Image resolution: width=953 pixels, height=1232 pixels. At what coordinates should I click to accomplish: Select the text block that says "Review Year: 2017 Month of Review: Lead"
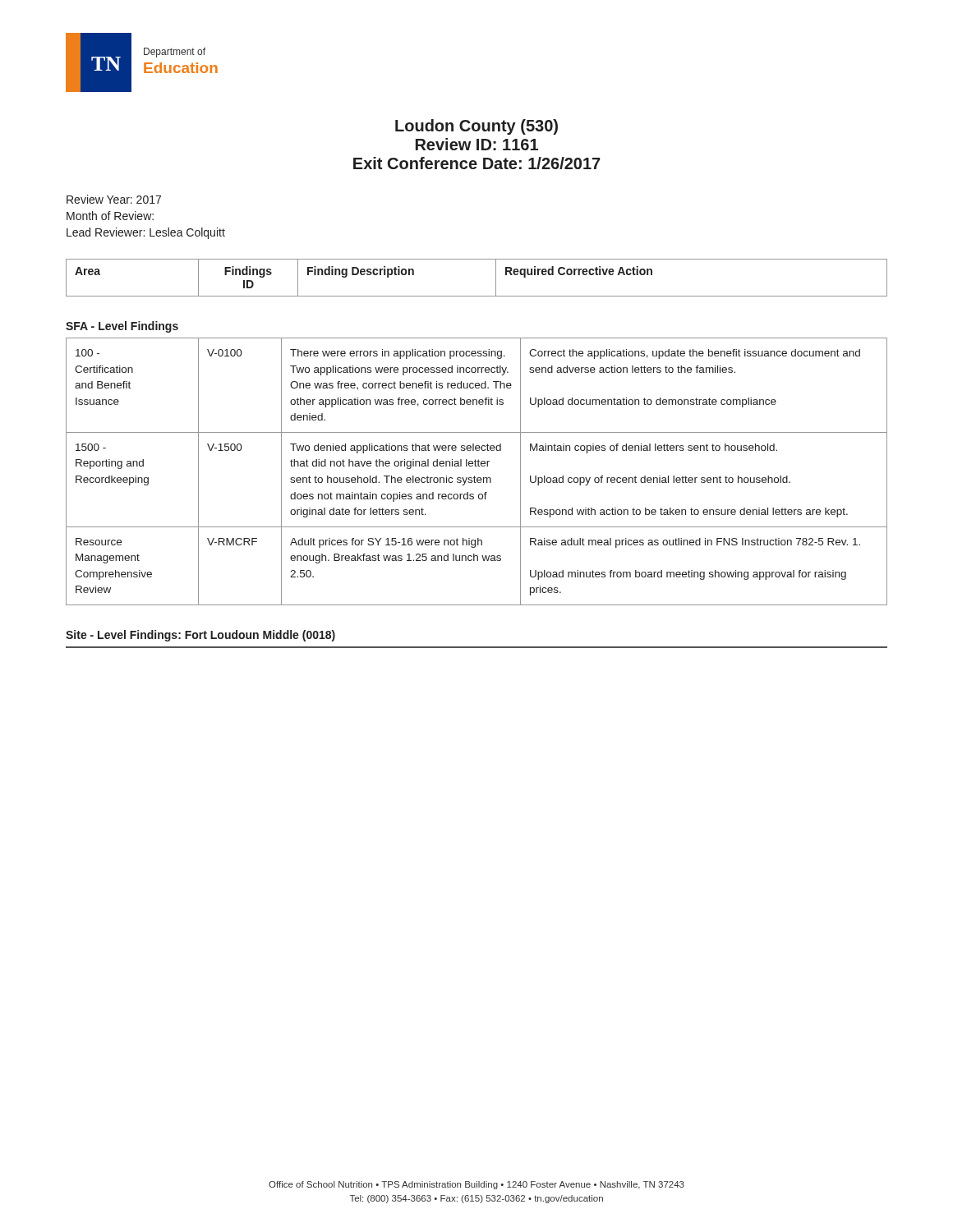(x=114, y=199)
